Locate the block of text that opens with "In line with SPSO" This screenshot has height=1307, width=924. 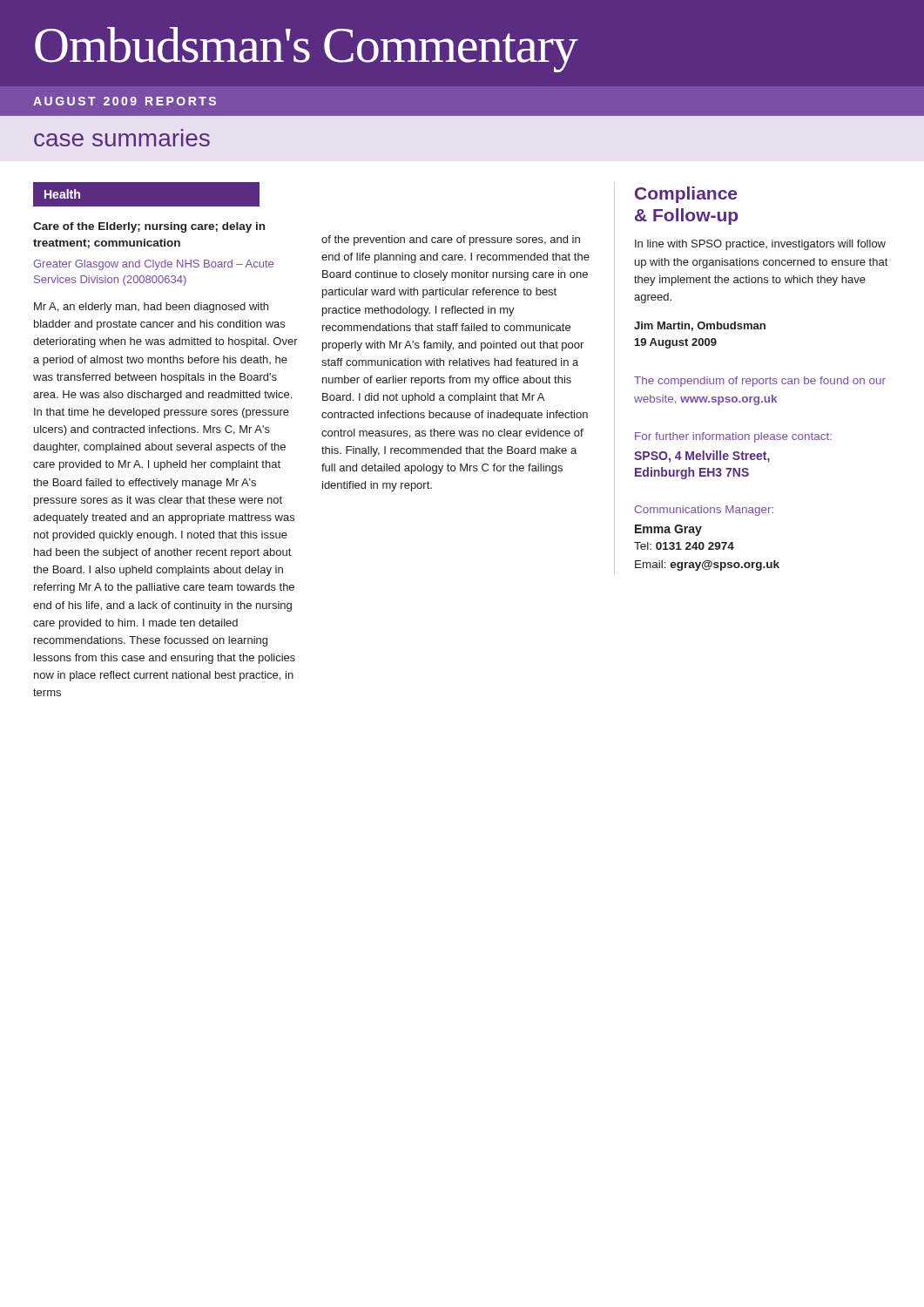pos(761,270)
